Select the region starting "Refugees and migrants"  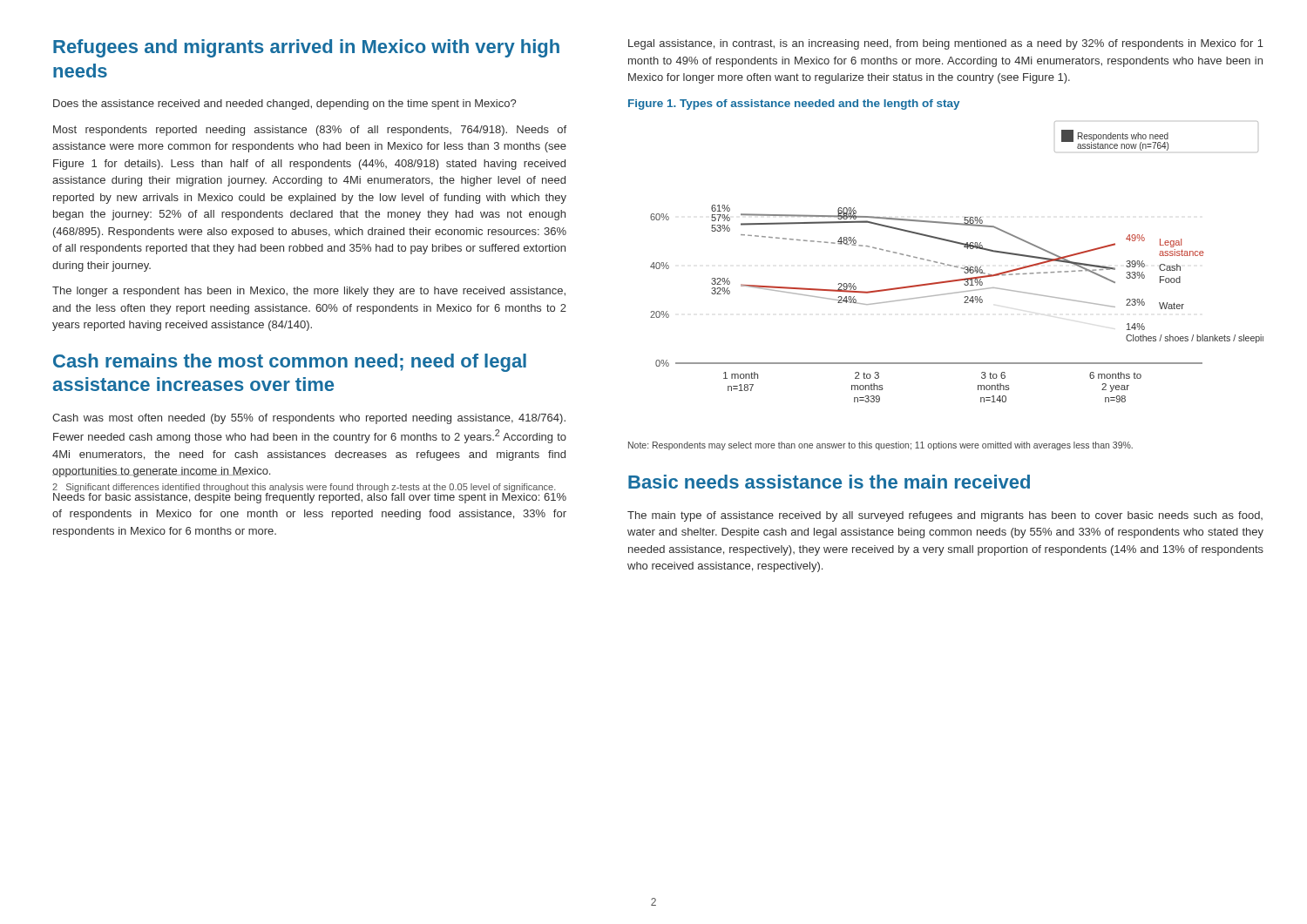coord(309,59)
